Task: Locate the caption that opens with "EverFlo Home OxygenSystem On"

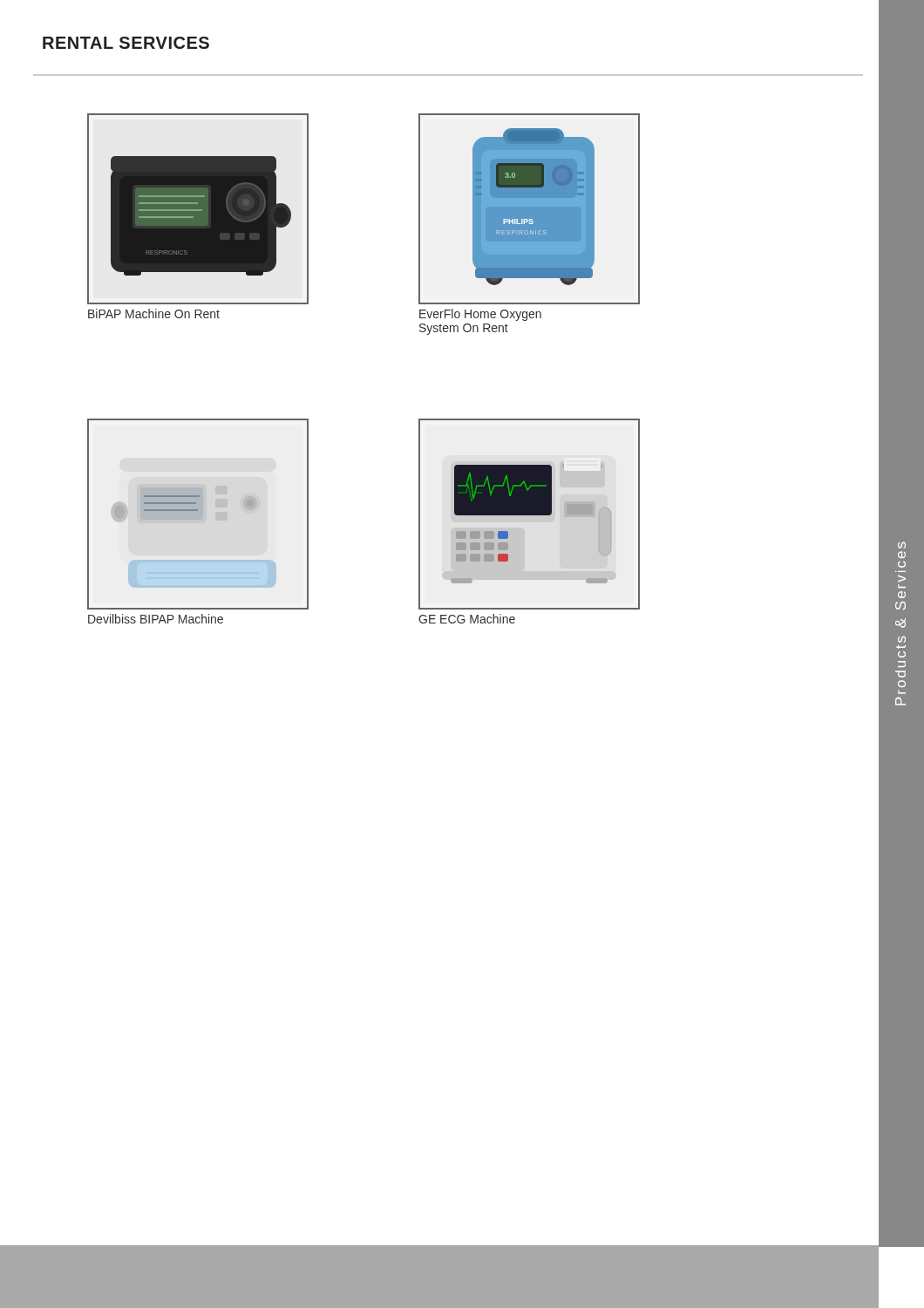Action: tap(480, 321)
